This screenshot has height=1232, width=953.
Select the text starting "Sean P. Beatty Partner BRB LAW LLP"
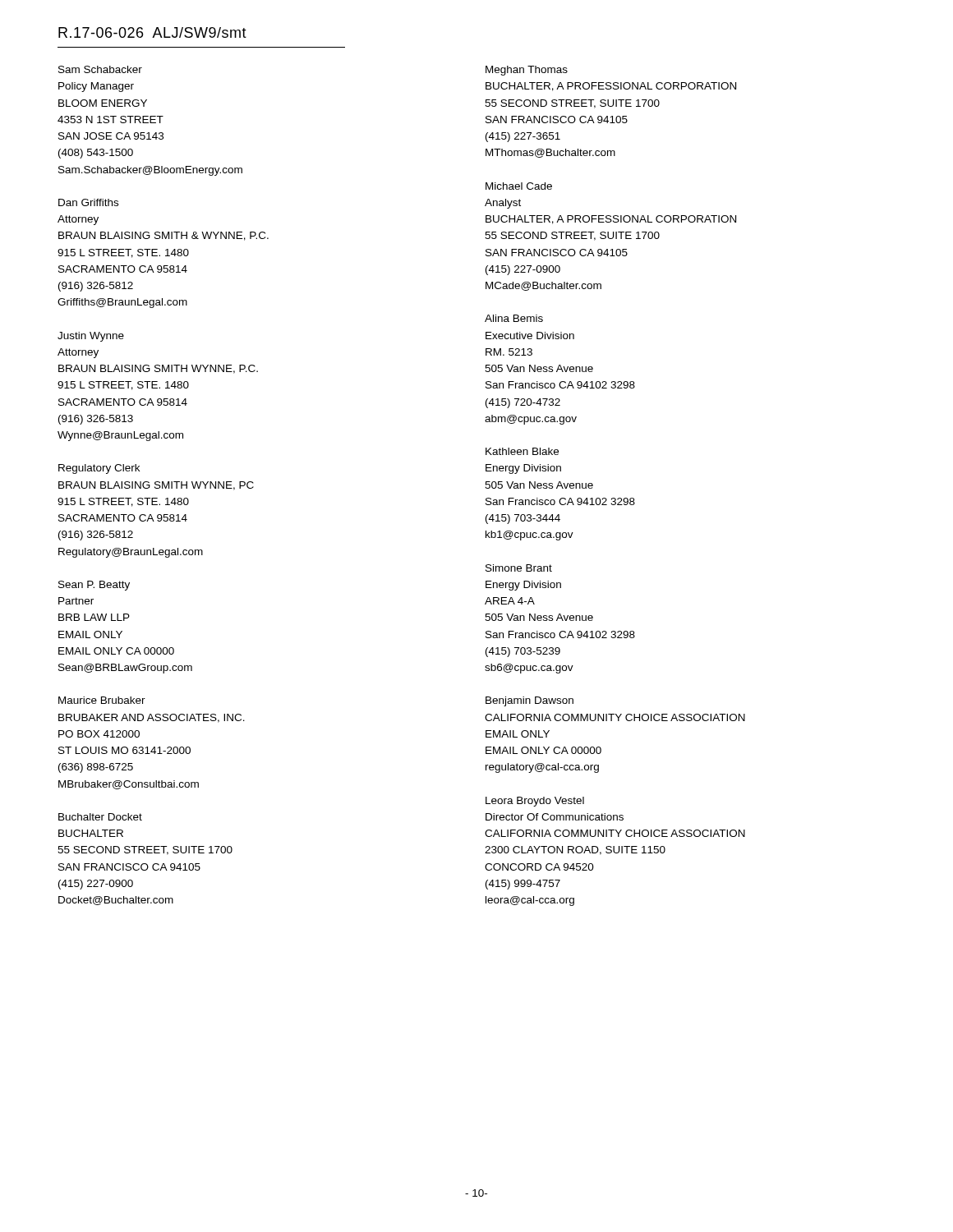[x=94, y=586]
